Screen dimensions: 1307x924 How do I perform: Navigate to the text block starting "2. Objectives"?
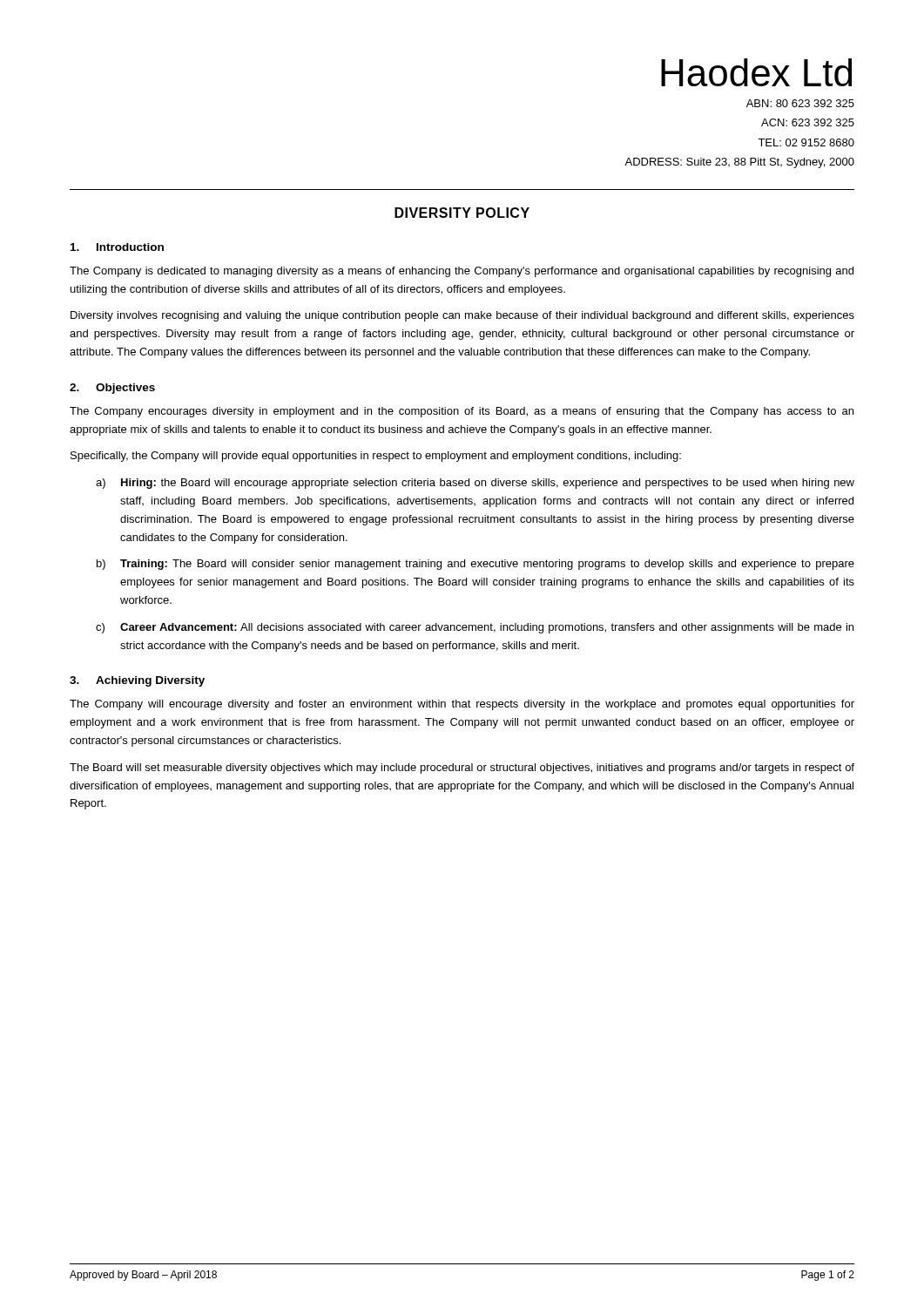(x=112, y=387)
